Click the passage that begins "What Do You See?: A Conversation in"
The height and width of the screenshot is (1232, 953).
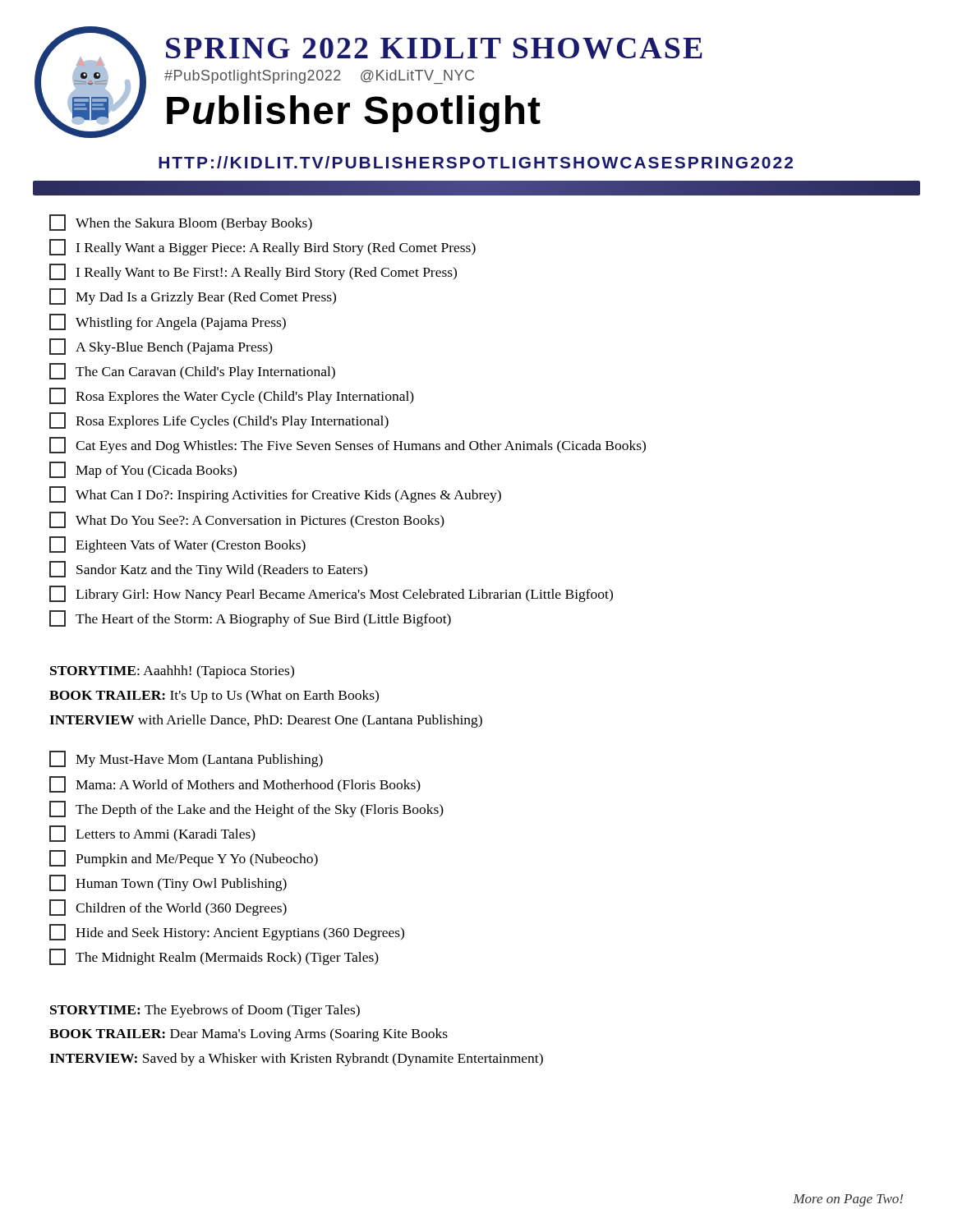247,520
